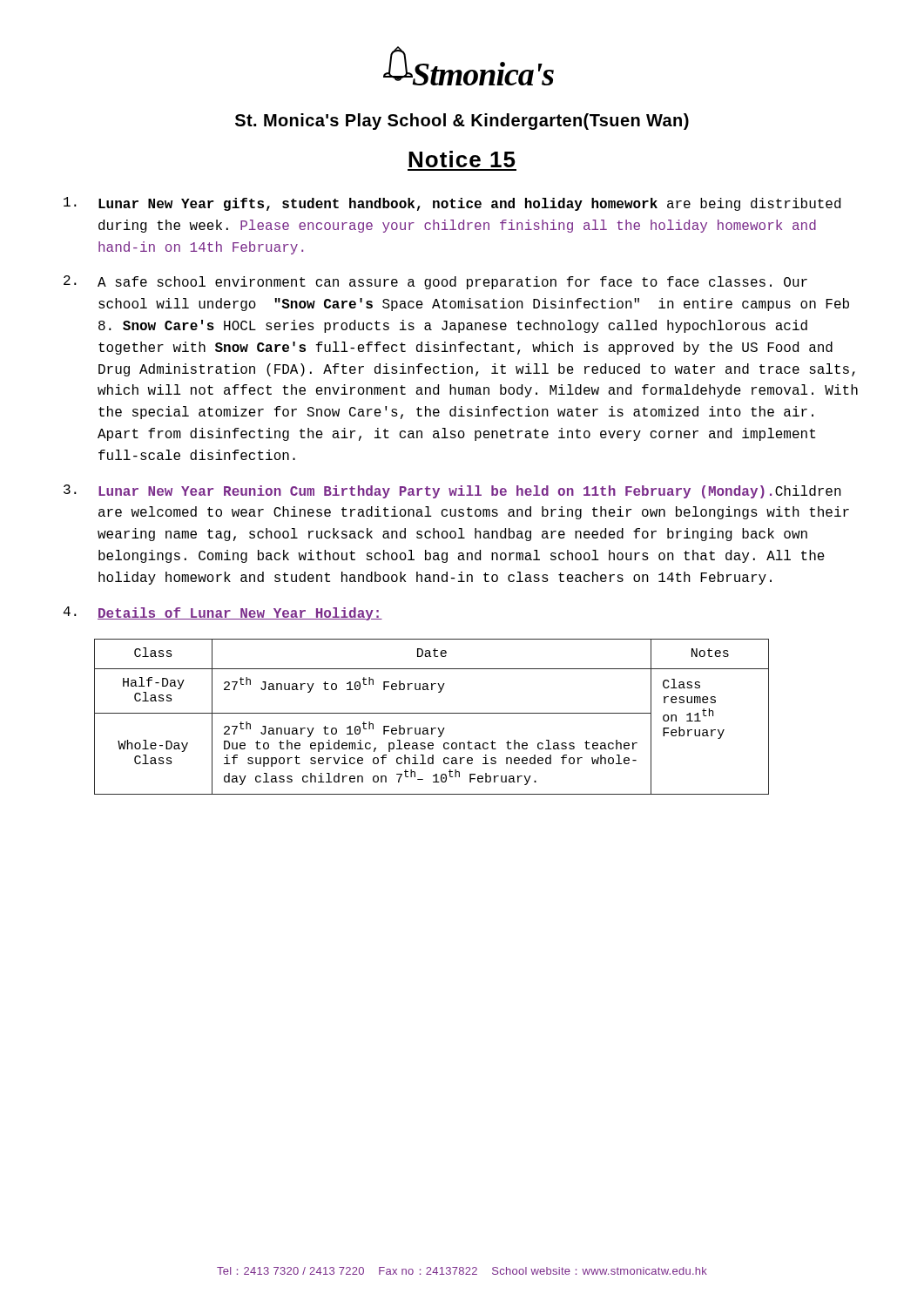Screen dimensions: 1307x924
Task: Select the list item containing "4. Details of Lunar New"
Action: [223, 613]
